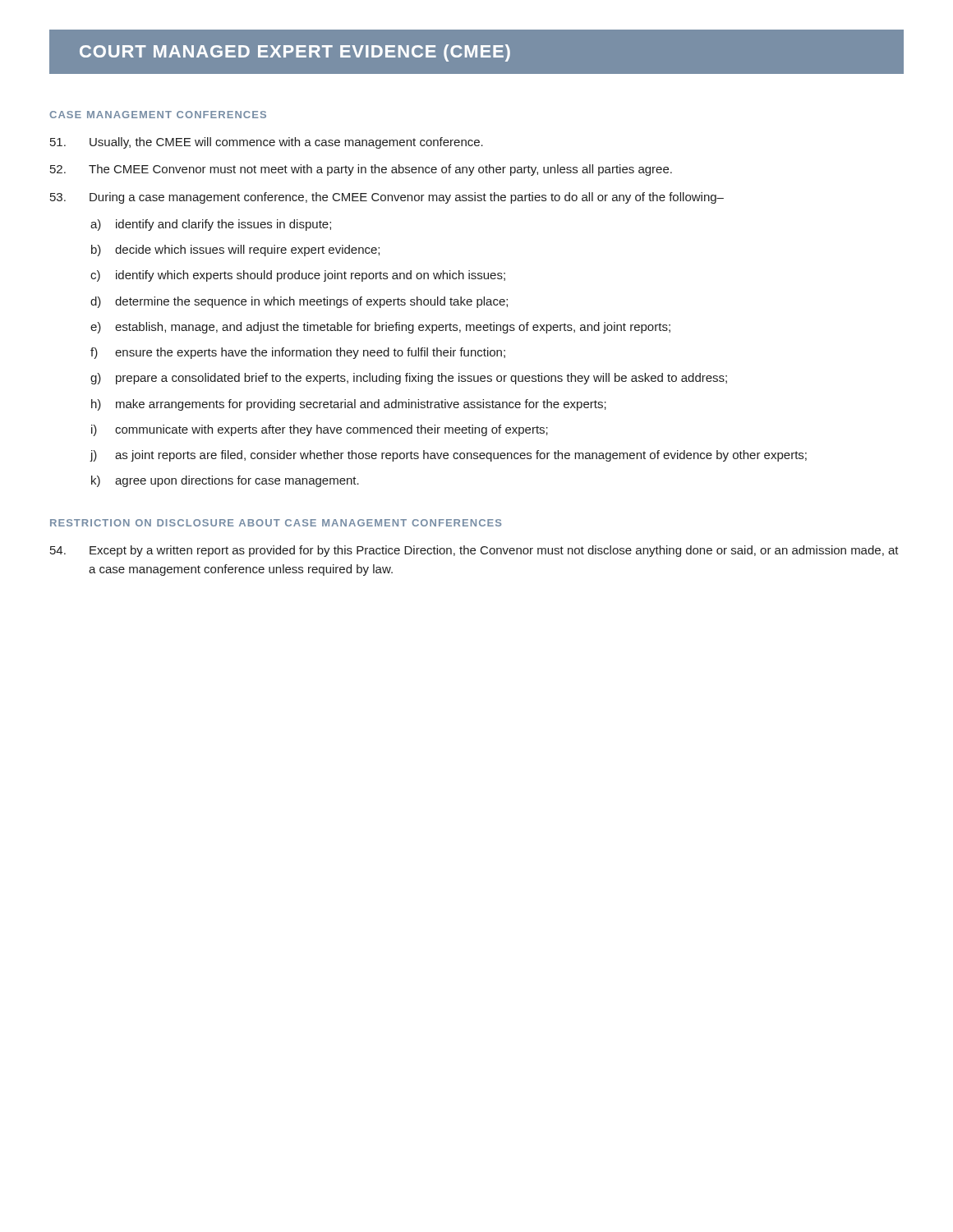Screen dimensions: 1232x953
Task: Find the list item with the text "k) agree upon"
Action: point(225,481)
